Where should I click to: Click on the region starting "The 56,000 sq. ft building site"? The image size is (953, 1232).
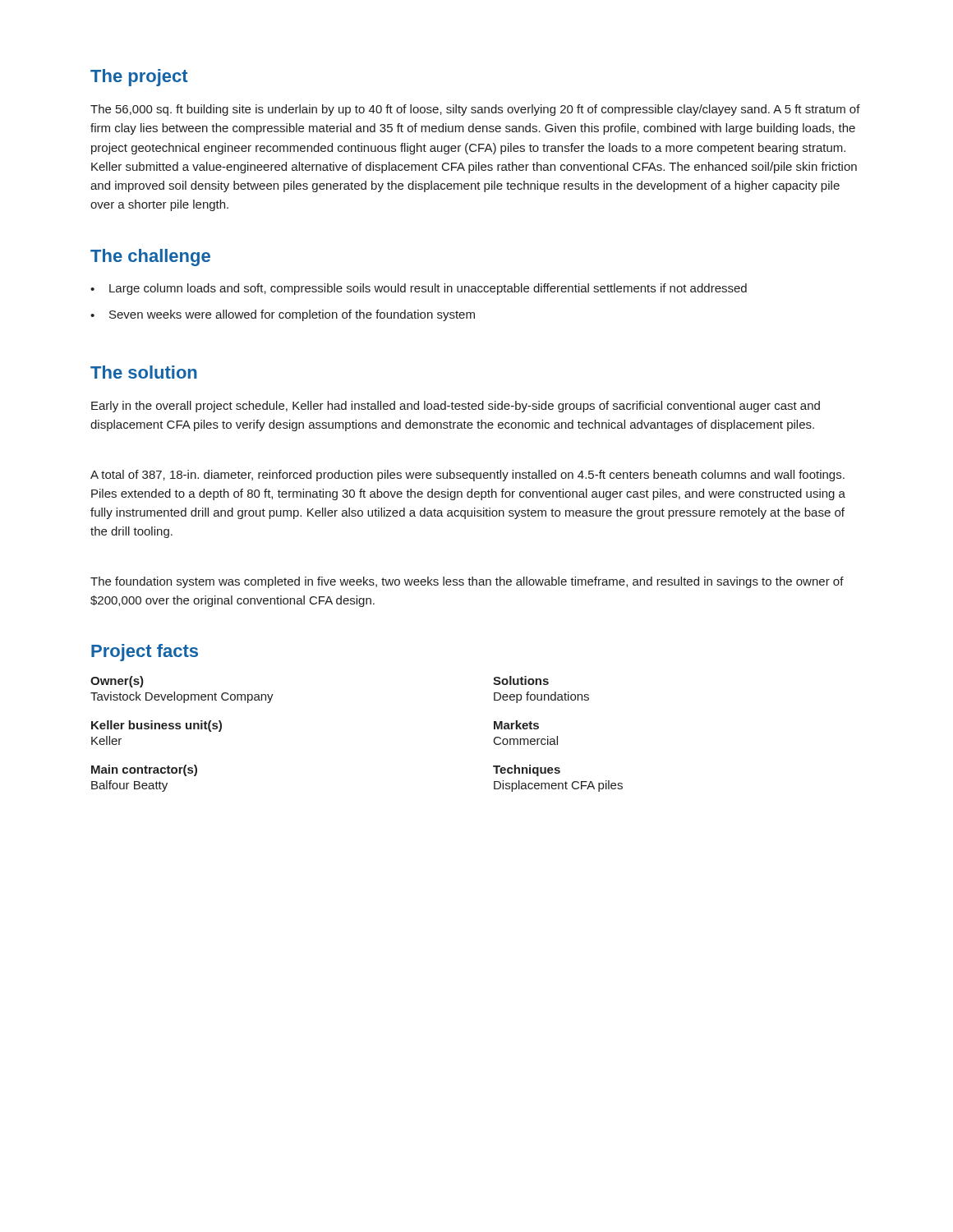pos(476,157)
